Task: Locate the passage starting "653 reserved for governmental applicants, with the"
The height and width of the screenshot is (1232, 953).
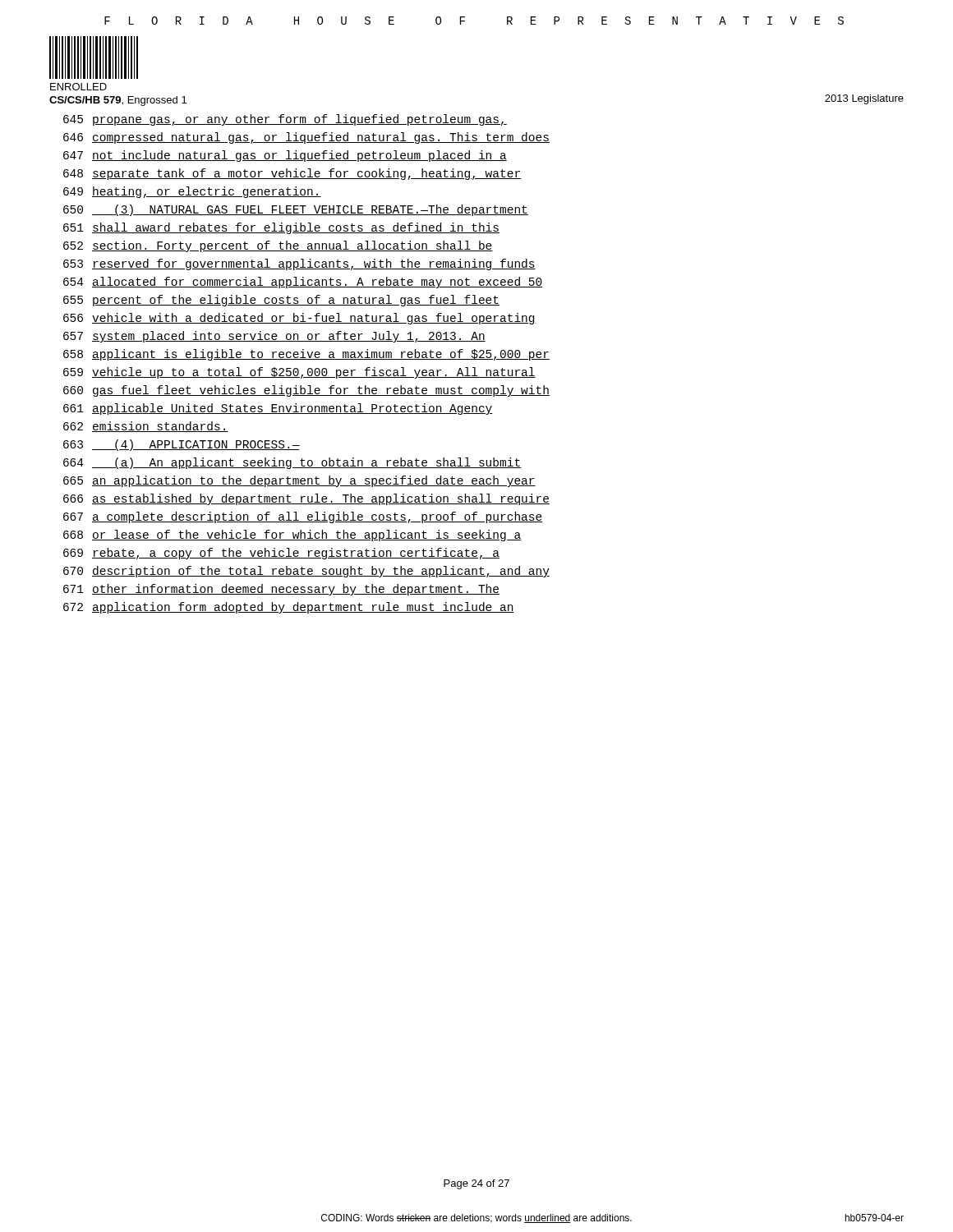Action: [476, 264]
